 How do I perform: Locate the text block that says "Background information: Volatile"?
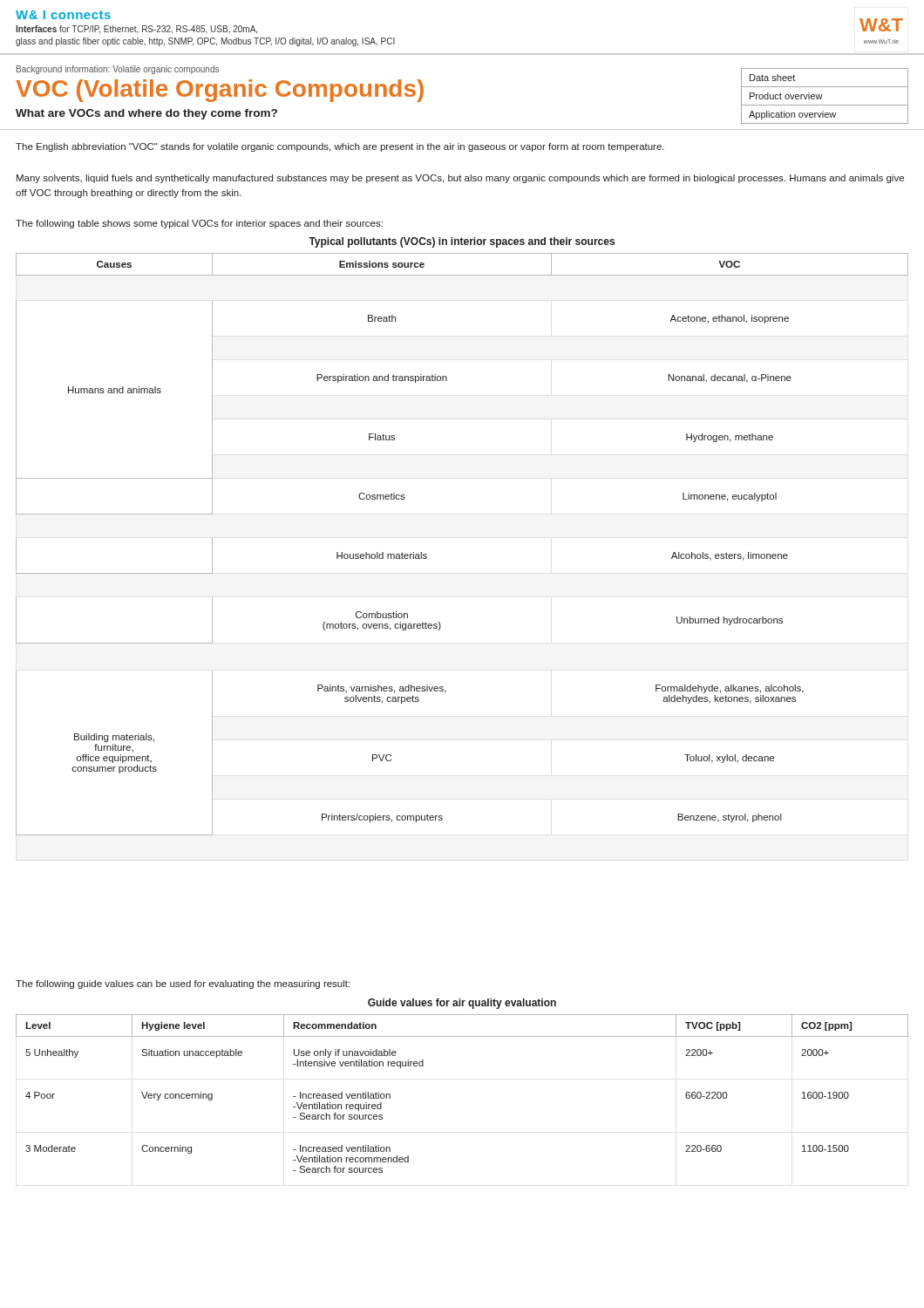click(x=117, y=69)
